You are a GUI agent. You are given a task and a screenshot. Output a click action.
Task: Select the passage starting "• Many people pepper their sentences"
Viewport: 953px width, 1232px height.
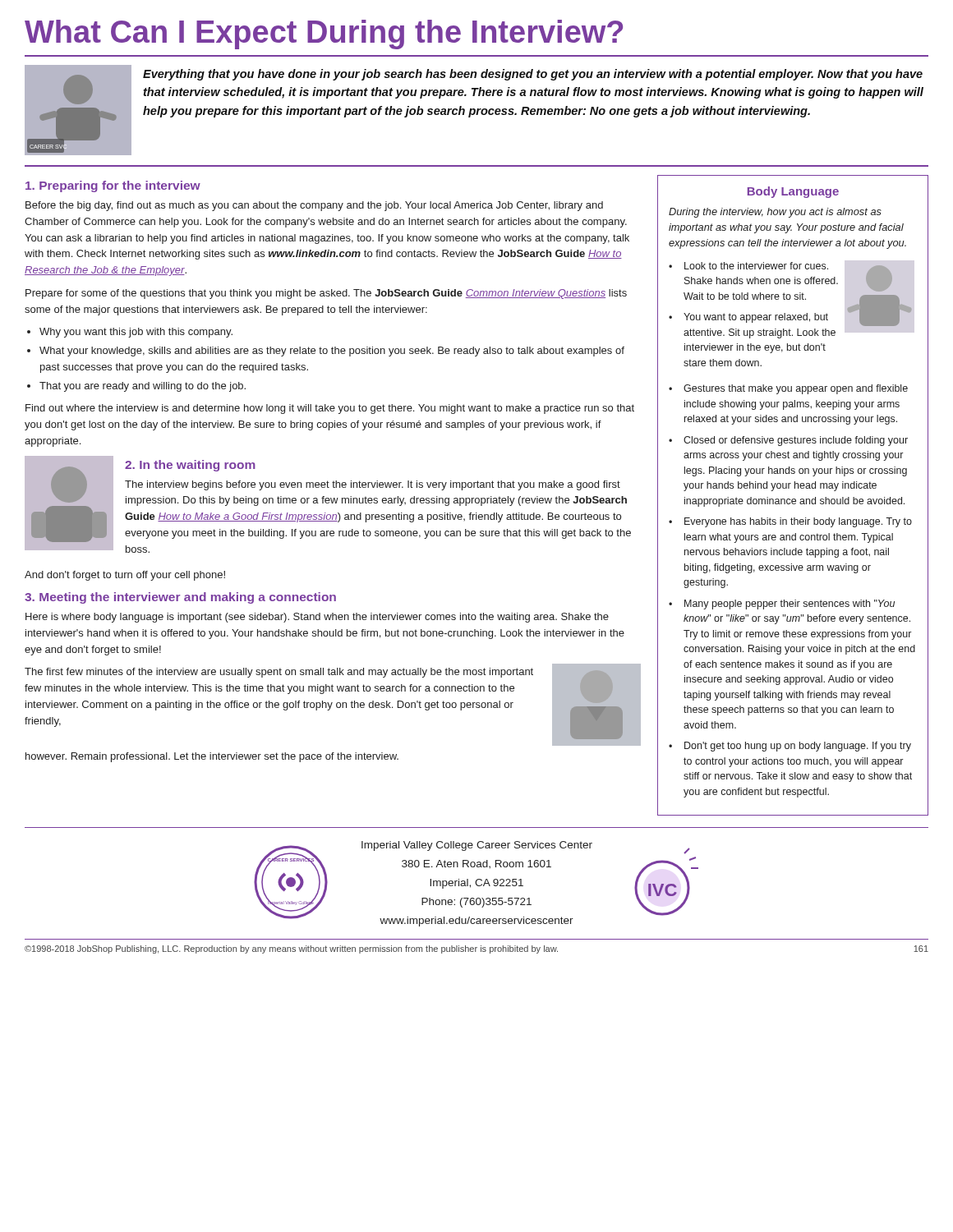(x=793, y=664)
